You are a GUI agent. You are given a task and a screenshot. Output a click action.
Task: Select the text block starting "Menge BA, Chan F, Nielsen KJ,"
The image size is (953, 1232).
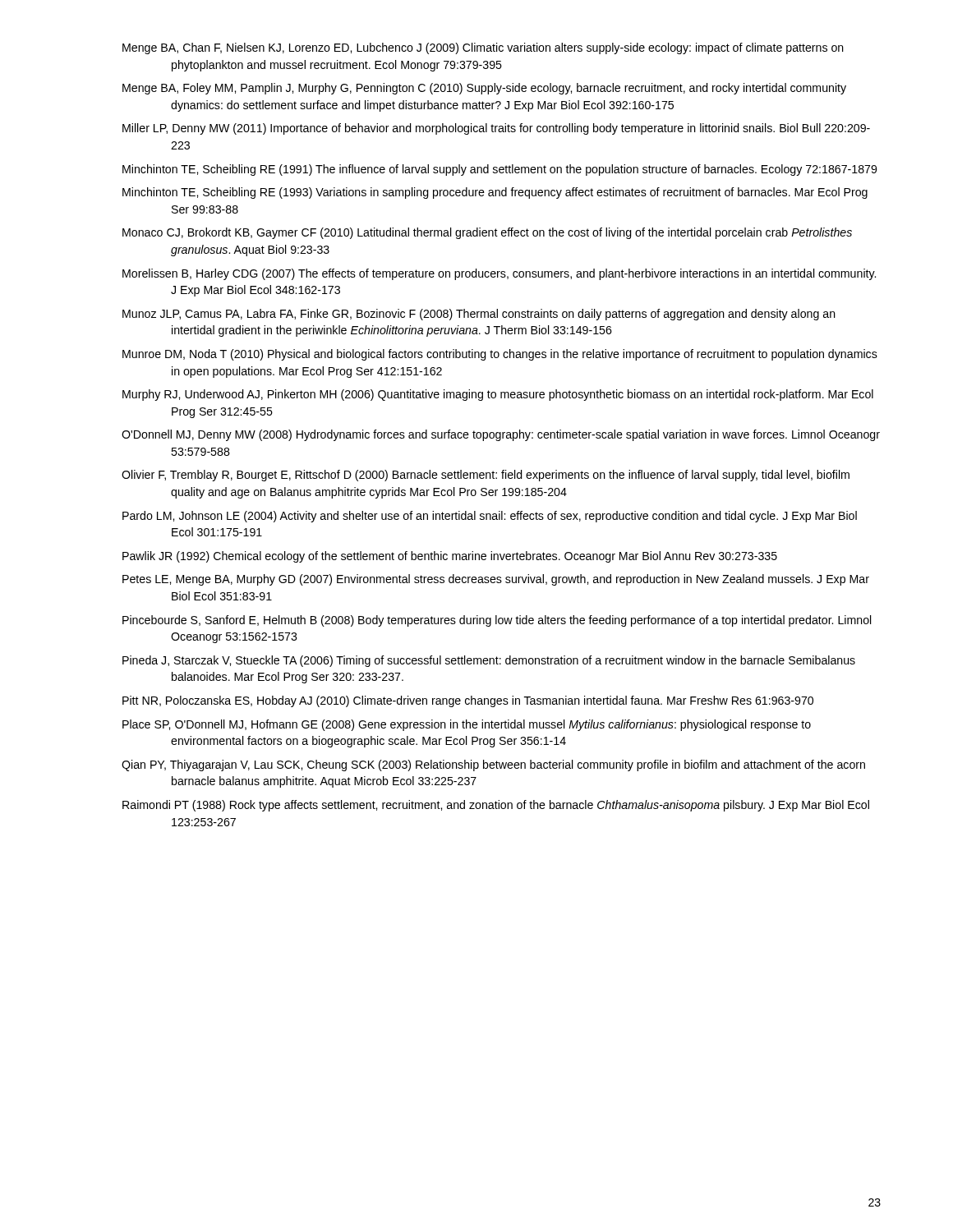483,56
